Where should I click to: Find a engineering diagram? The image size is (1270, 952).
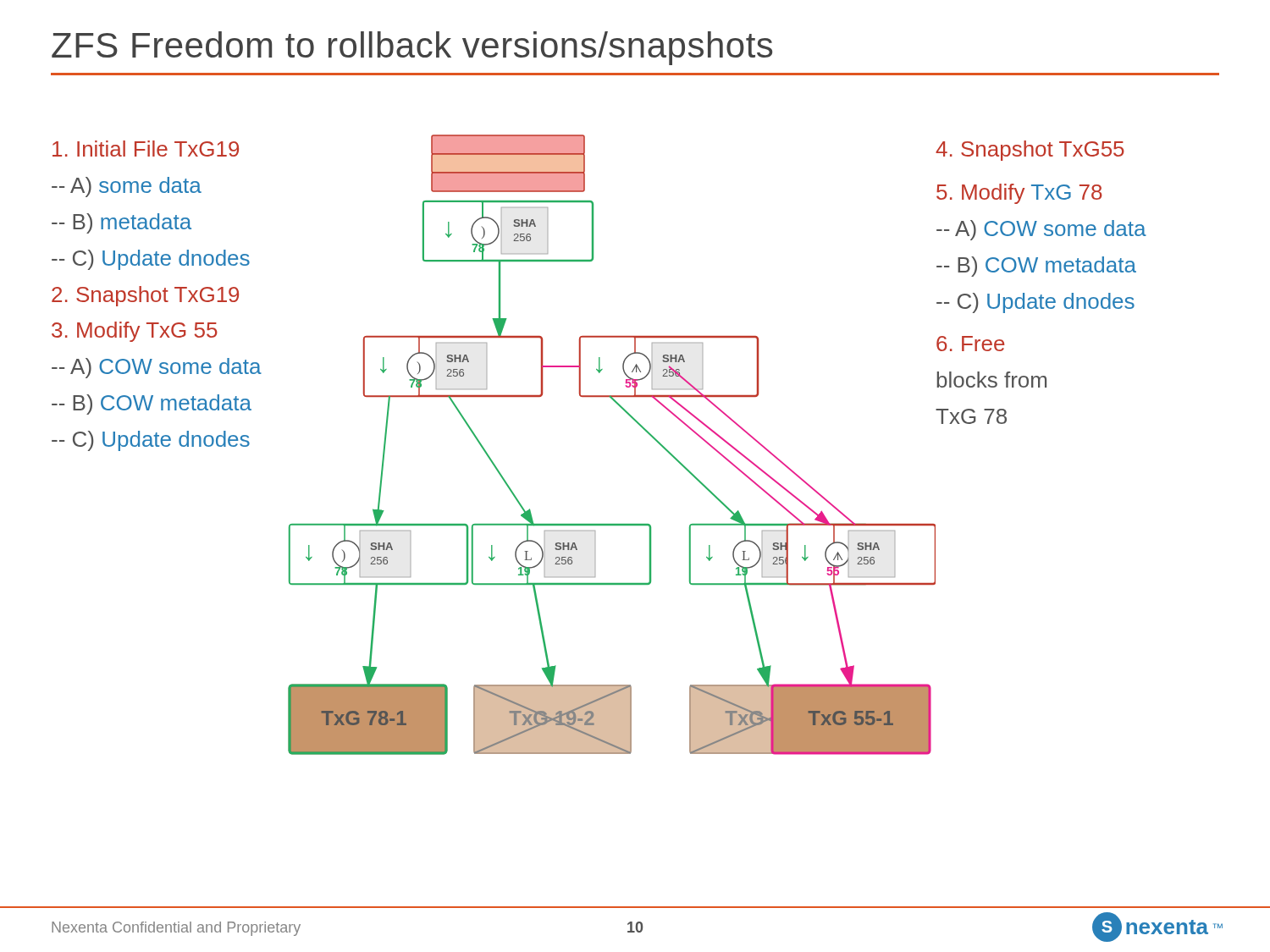click(x=593, y=478)
